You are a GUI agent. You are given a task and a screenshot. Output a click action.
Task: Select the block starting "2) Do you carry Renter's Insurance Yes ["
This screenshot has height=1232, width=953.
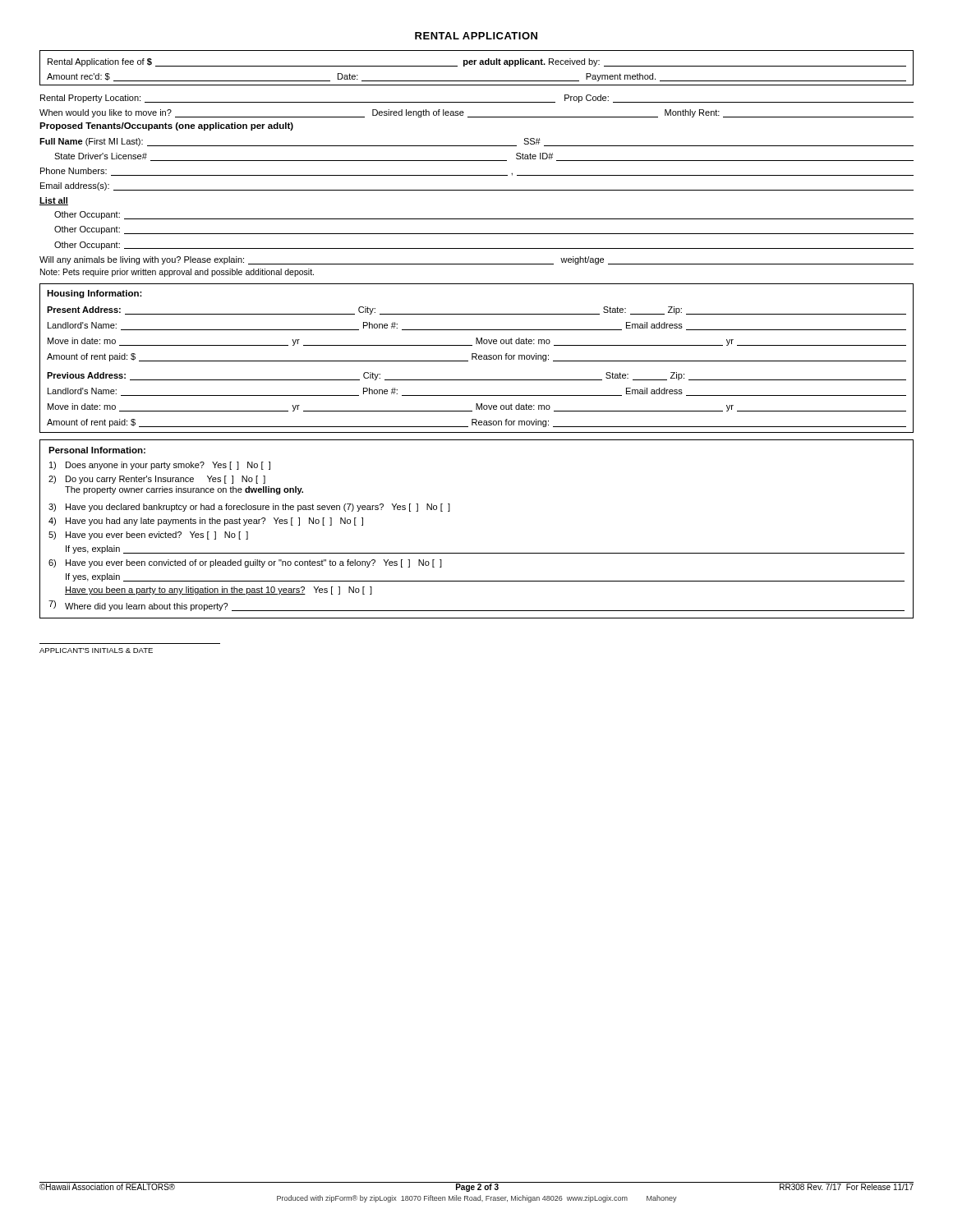pyautogui.click(x=176, y=486)
